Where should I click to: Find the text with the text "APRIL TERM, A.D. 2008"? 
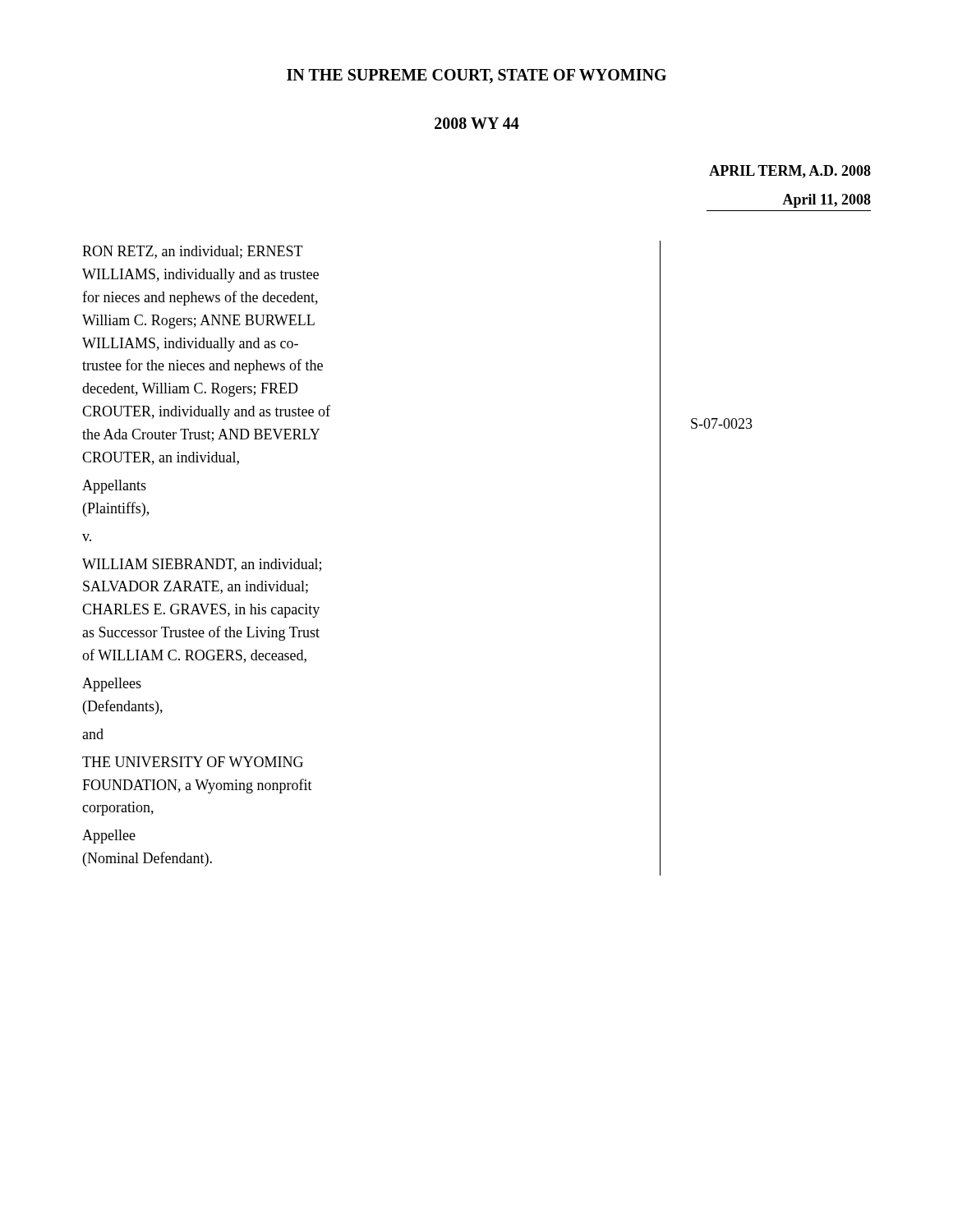tap(790, 171)
